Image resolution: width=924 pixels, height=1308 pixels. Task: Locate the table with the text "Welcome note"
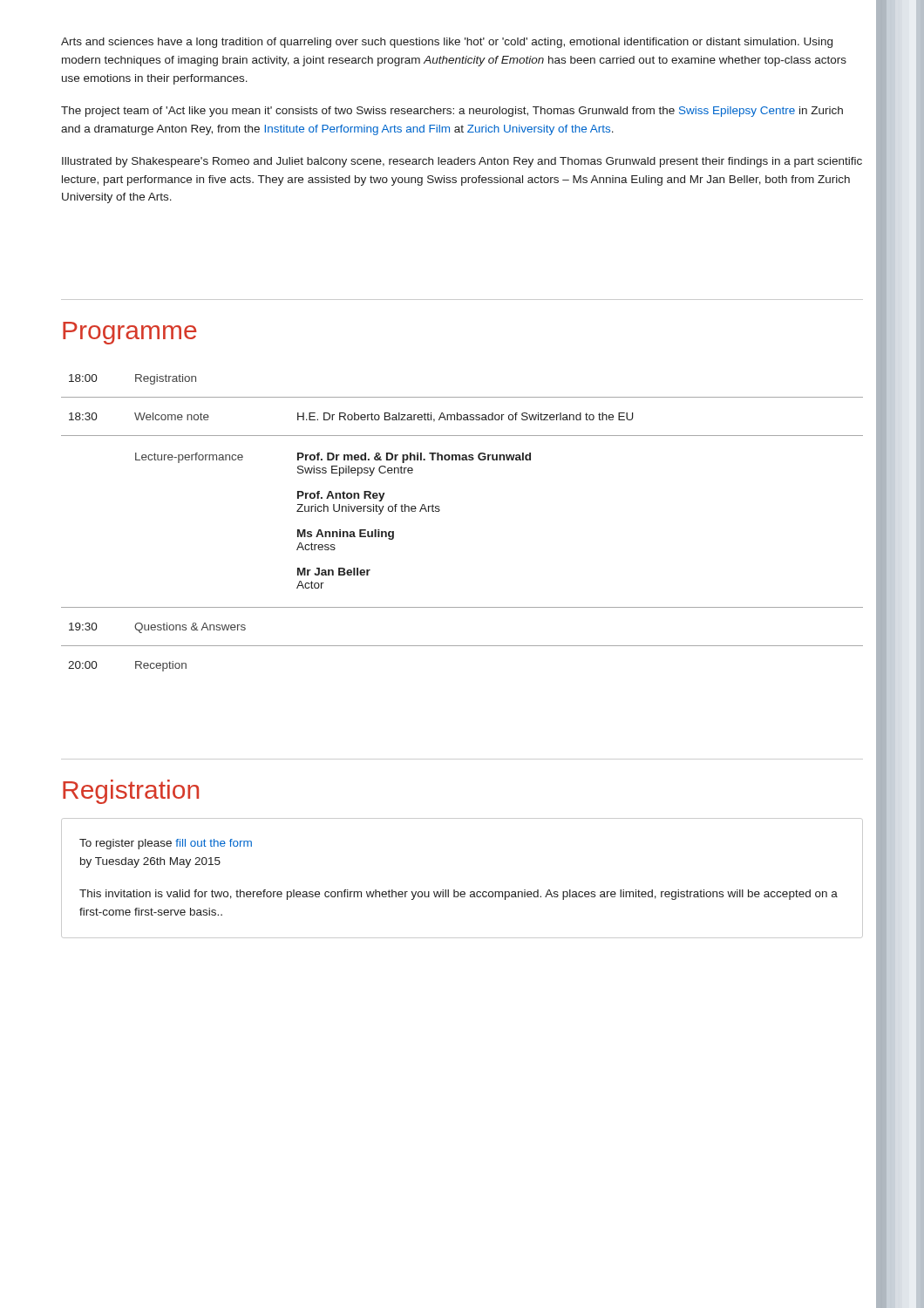[462, 522]
